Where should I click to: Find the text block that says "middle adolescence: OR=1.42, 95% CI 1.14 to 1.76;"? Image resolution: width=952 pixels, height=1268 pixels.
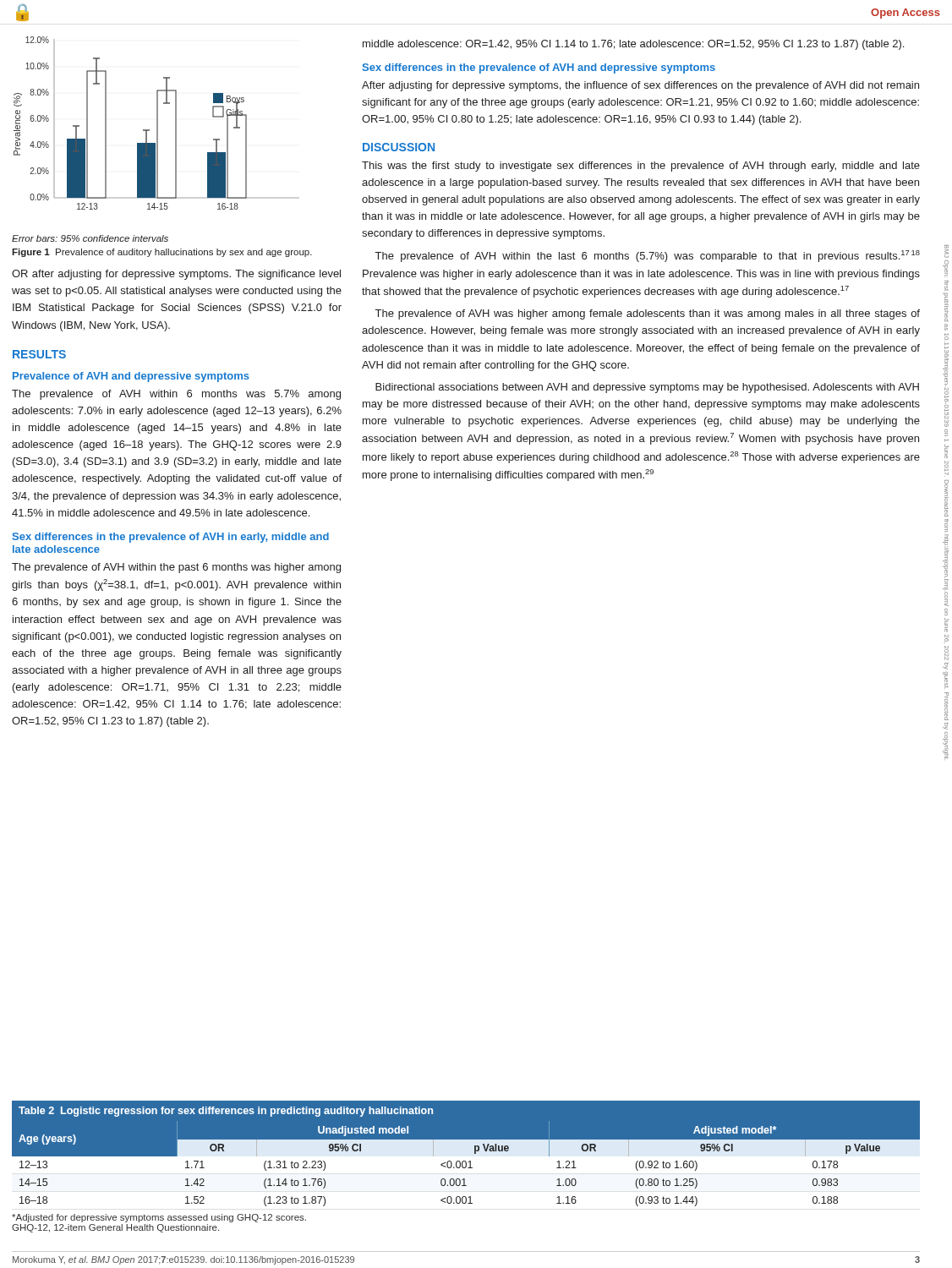tap(641, 44)
